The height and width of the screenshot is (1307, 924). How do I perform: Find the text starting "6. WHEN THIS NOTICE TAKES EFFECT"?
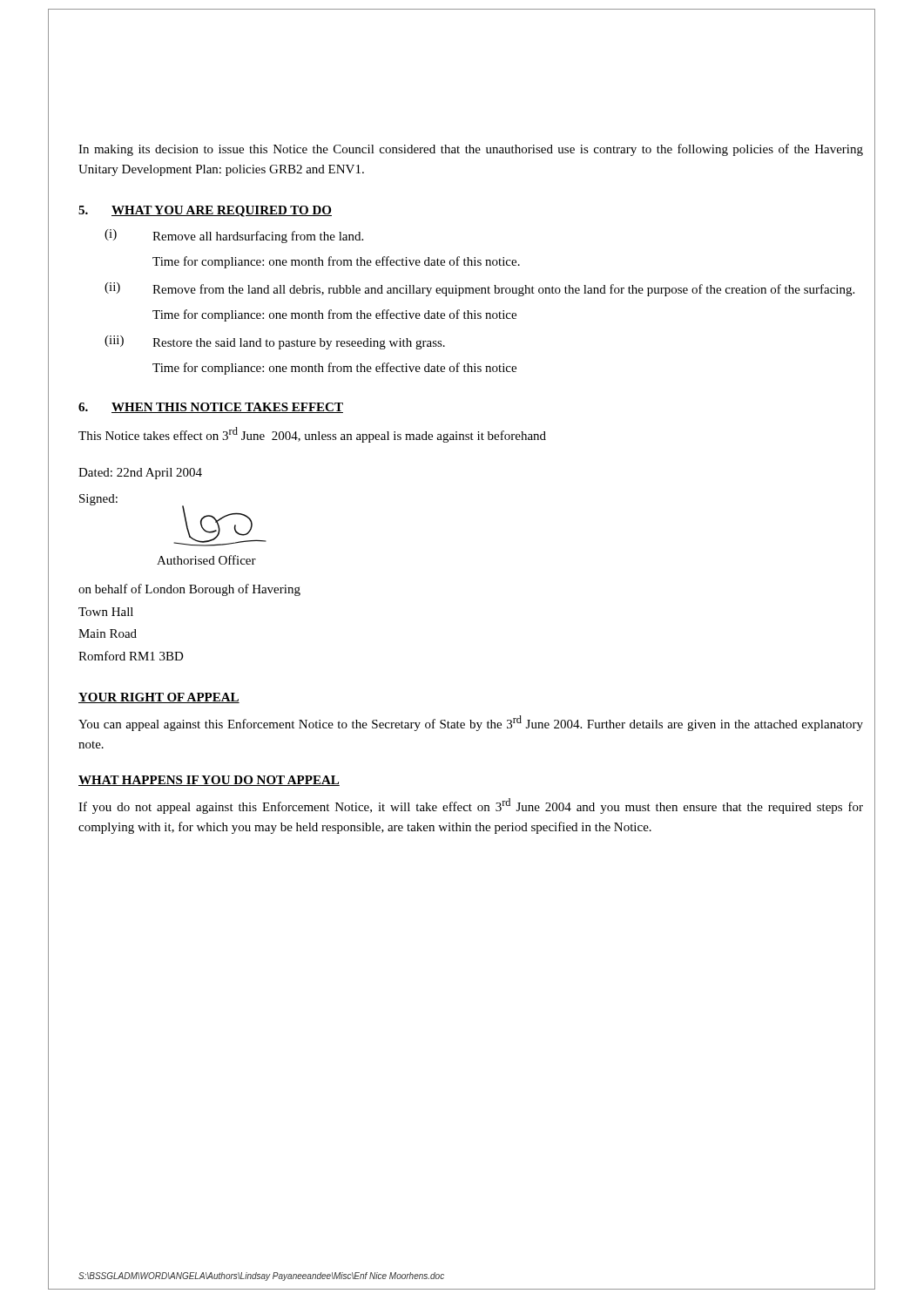click(211, 407)
